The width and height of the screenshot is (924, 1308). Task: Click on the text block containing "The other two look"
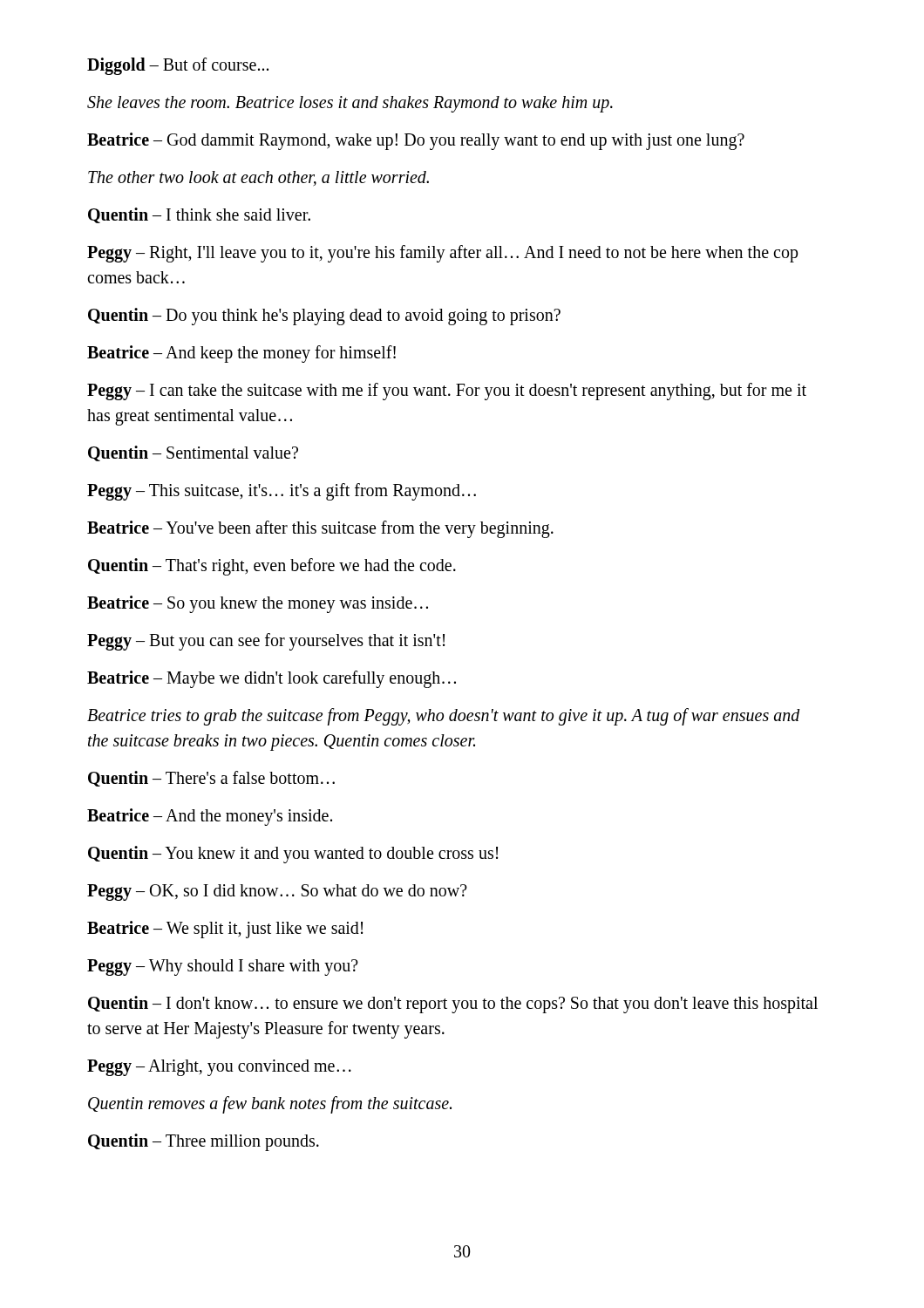pyautogui.click(x=259, y=177)
